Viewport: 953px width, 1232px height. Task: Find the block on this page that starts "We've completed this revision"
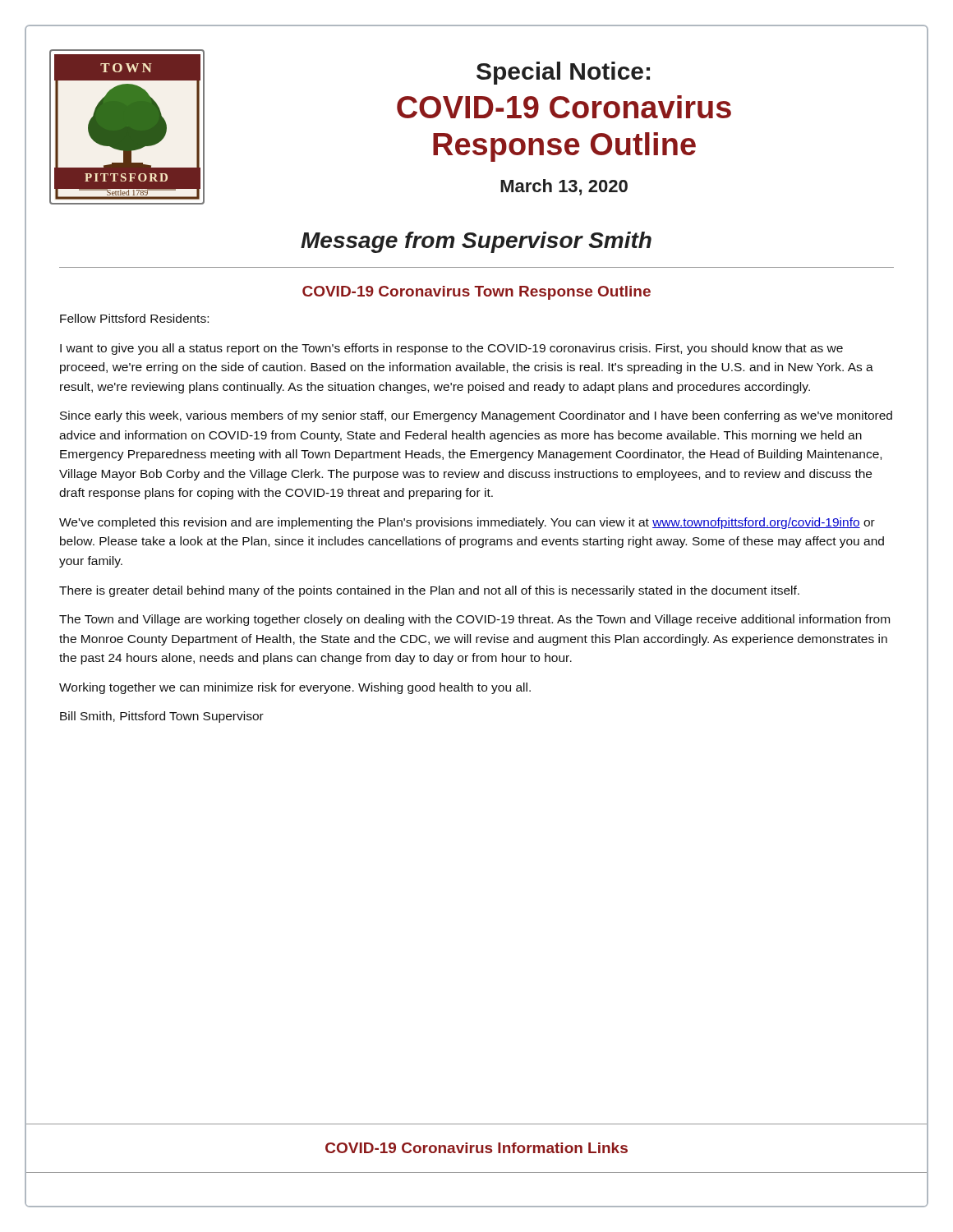point(472,541)
